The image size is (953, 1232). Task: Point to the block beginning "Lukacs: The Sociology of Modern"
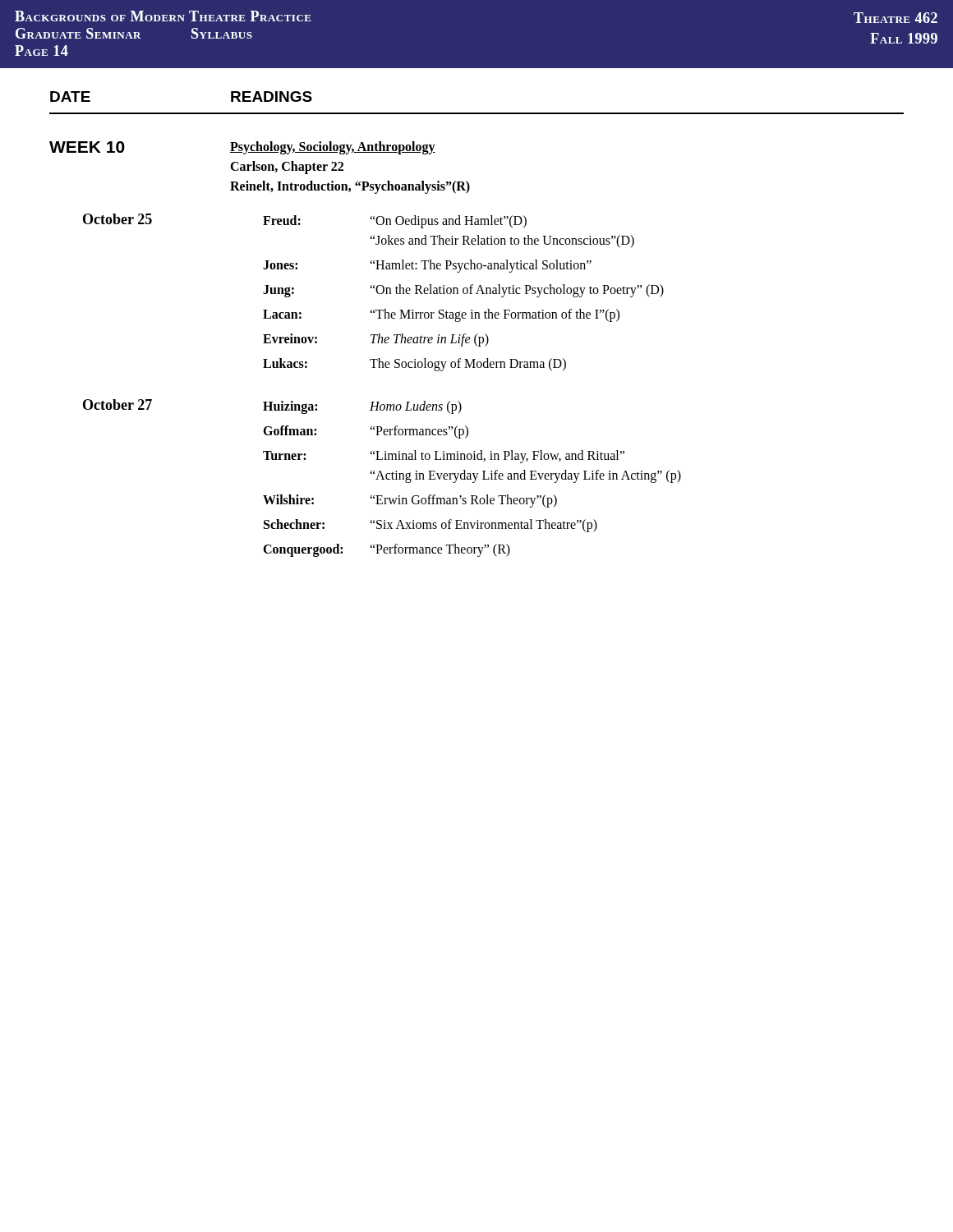point(414,365)
